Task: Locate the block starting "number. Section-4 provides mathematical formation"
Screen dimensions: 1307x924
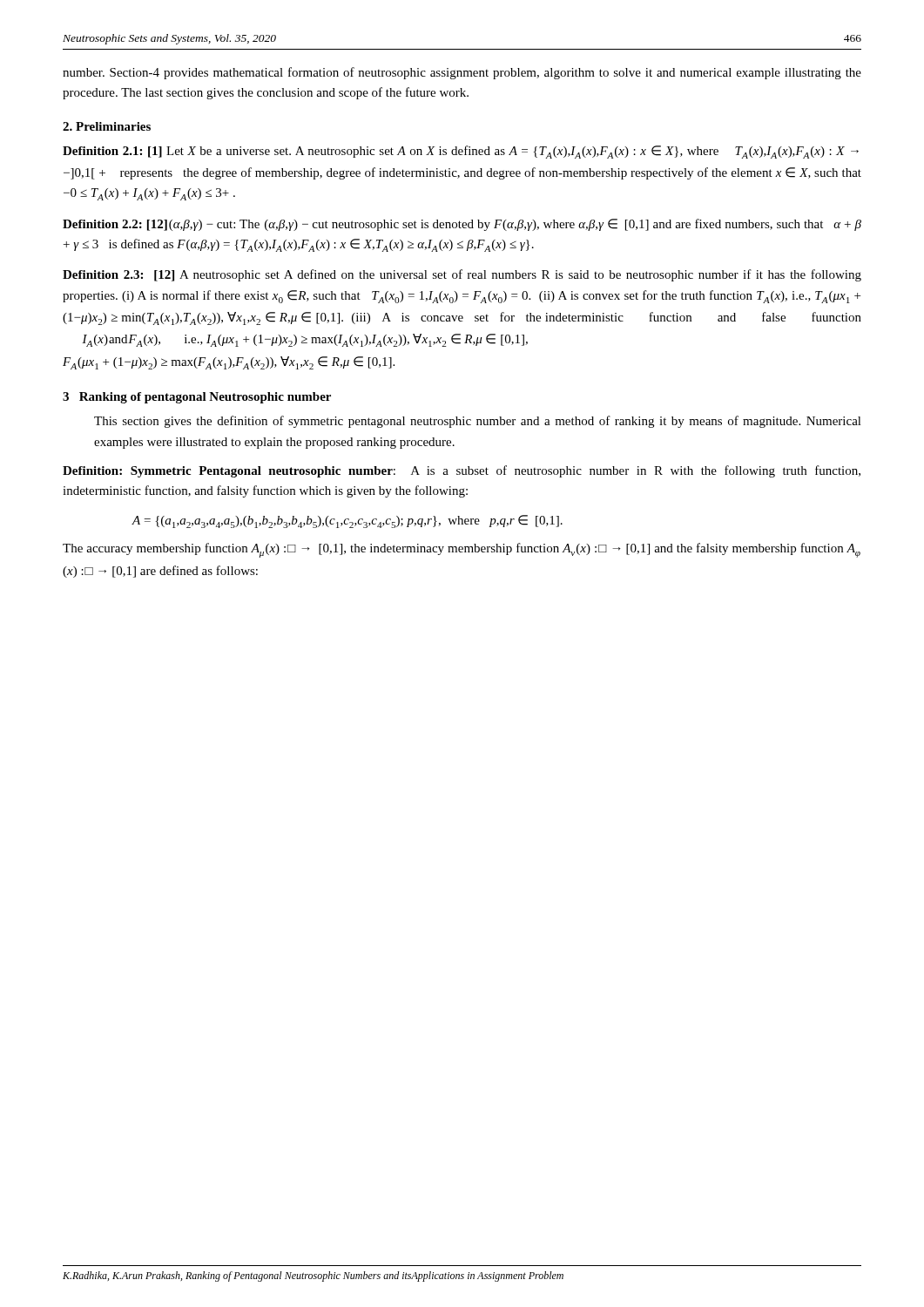Action: pos(462,82)
